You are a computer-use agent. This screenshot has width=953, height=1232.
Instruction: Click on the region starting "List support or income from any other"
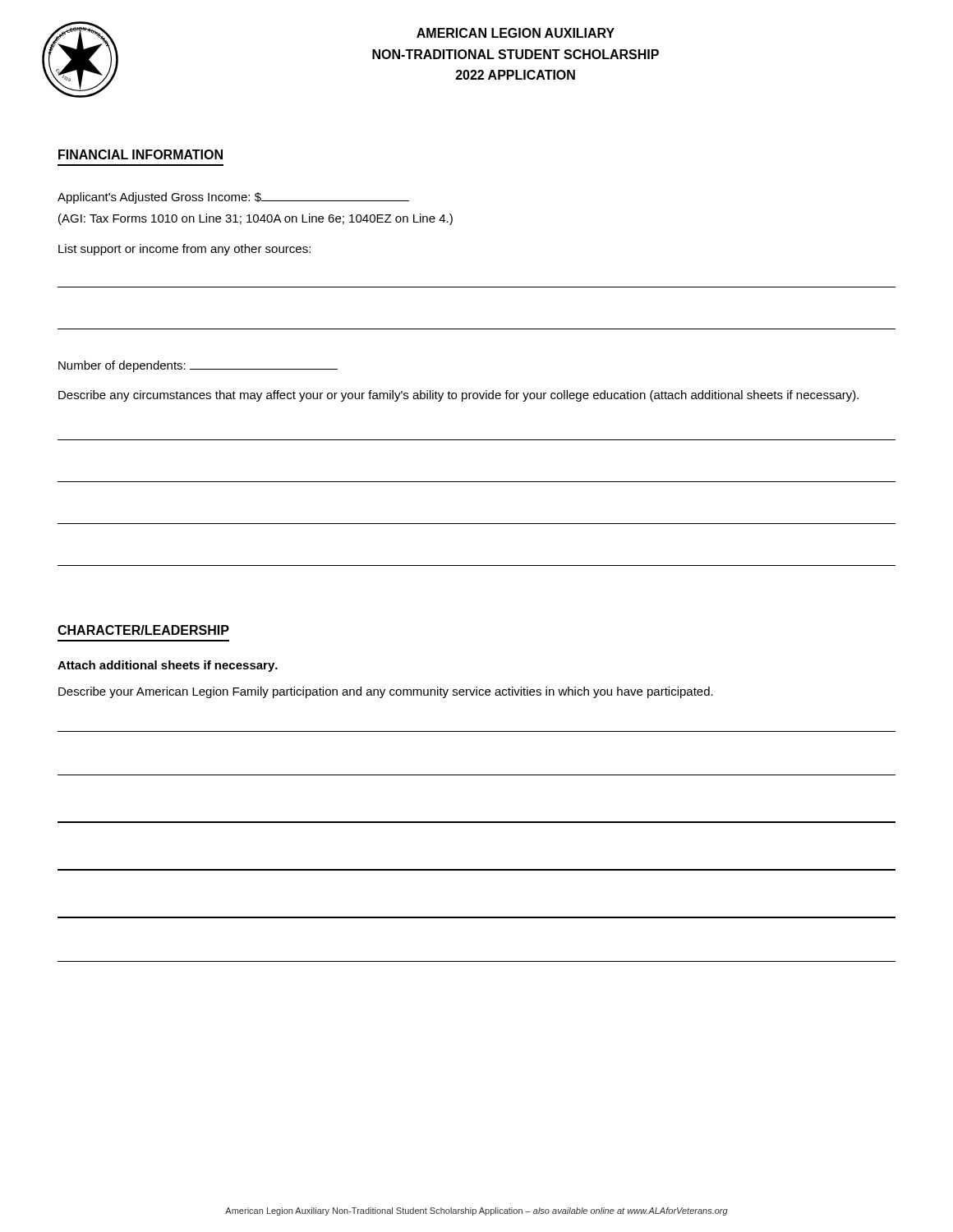point(185,248)
